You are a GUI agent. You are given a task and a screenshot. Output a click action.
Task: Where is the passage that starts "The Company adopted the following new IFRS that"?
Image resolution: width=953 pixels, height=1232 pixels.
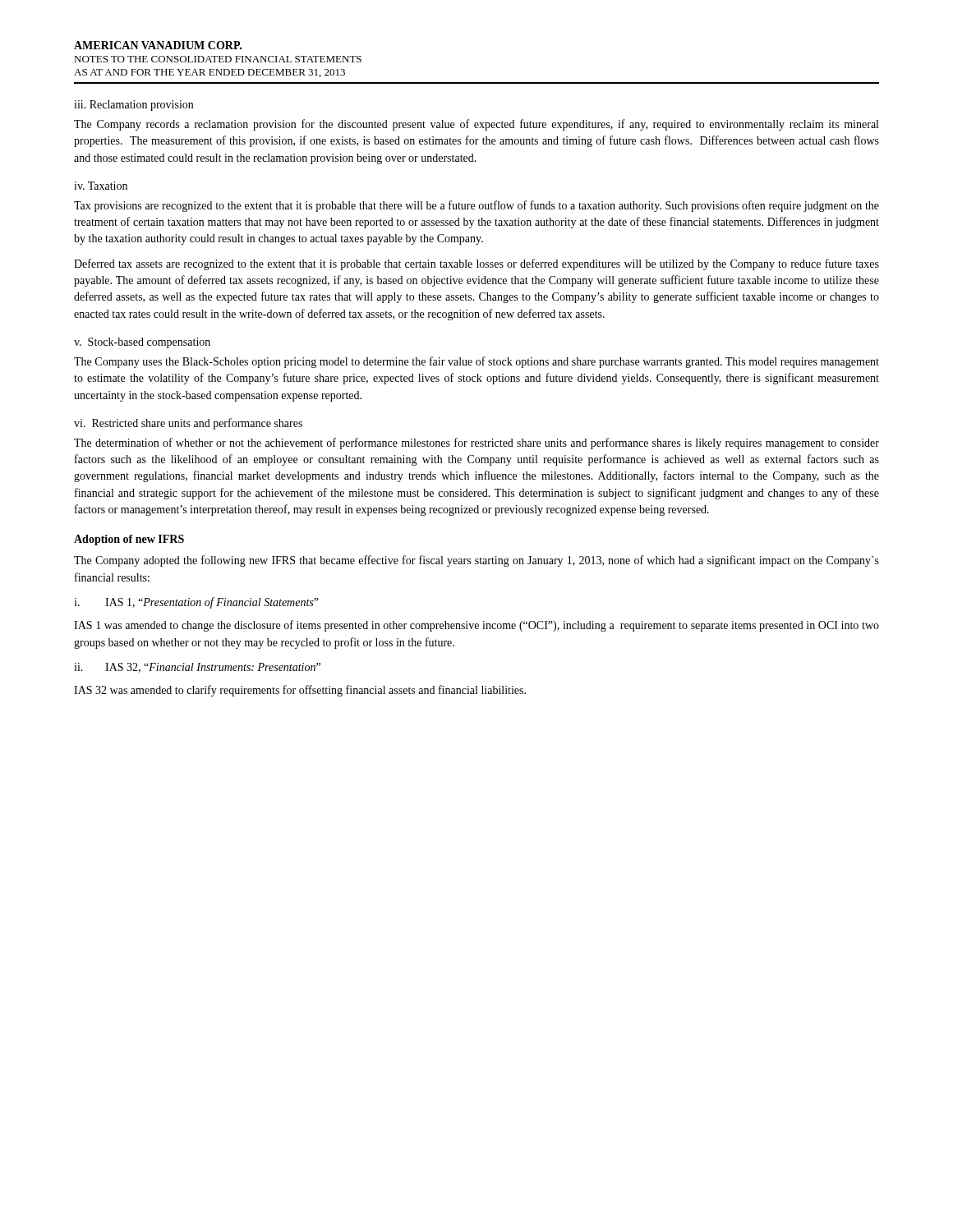[x=476, y=569]
